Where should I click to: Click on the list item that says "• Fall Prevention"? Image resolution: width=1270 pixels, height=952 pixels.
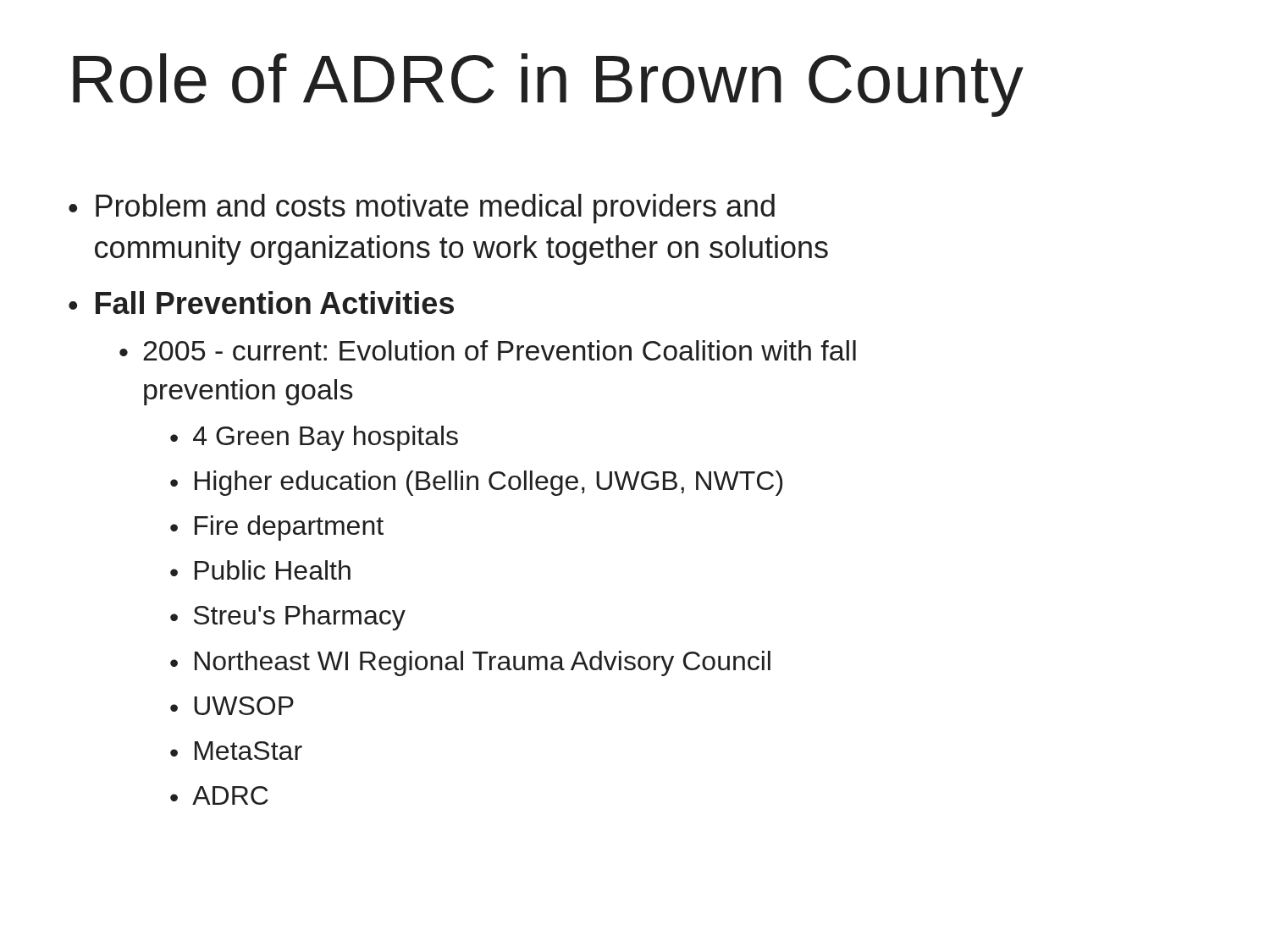point(261,305)
